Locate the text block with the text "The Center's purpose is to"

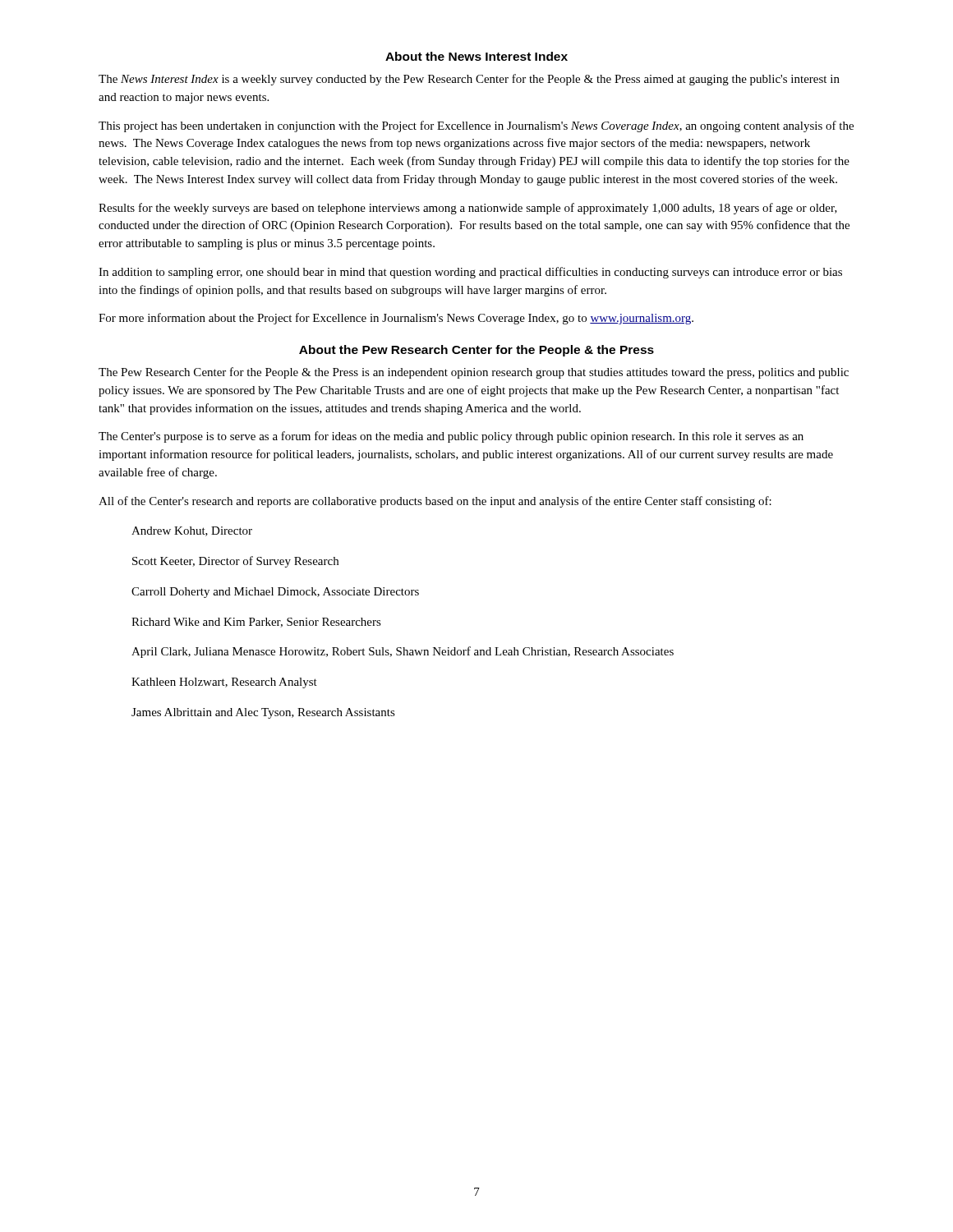point(476,455)
